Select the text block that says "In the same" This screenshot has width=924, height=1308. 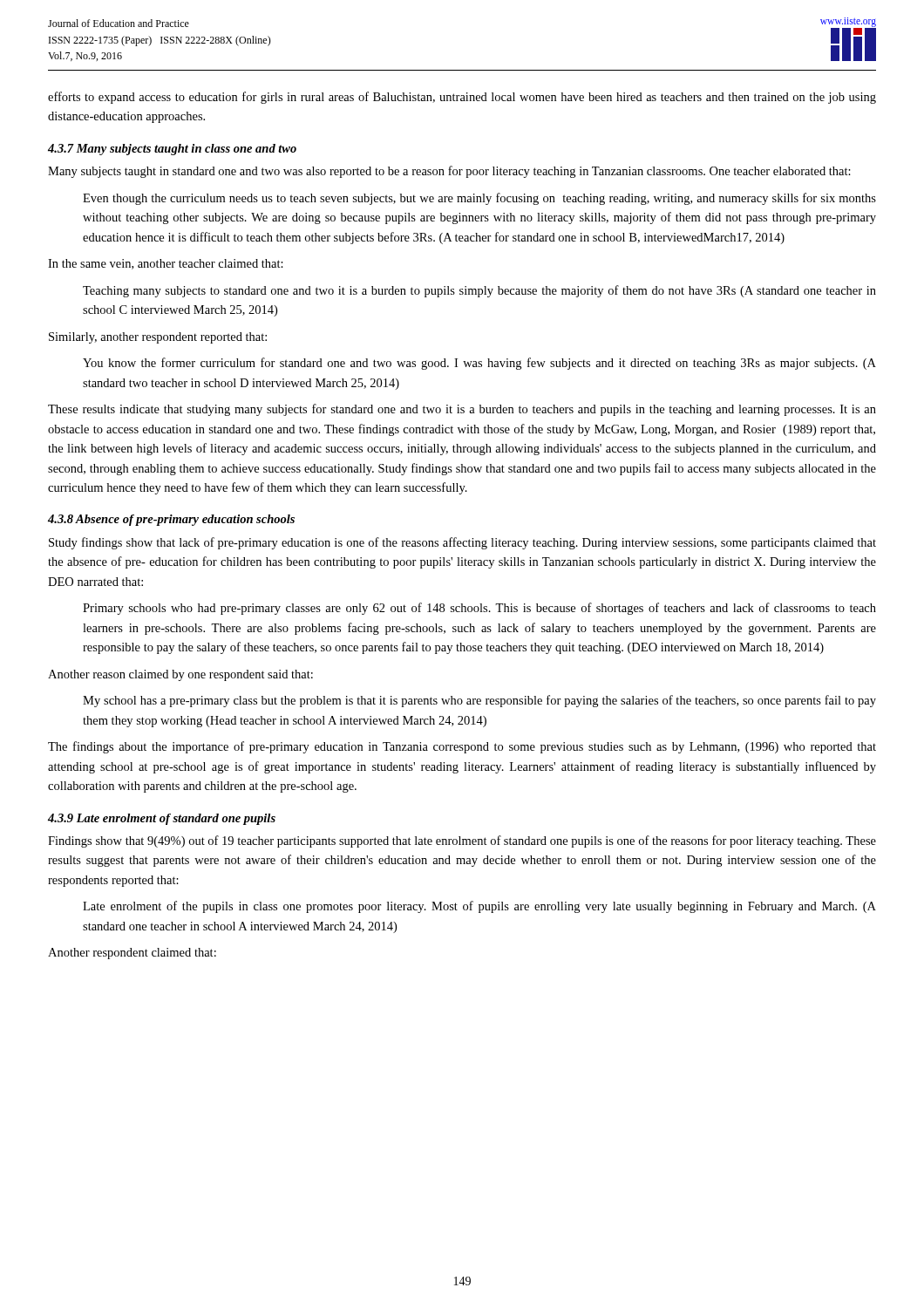(x=166, y=264)
